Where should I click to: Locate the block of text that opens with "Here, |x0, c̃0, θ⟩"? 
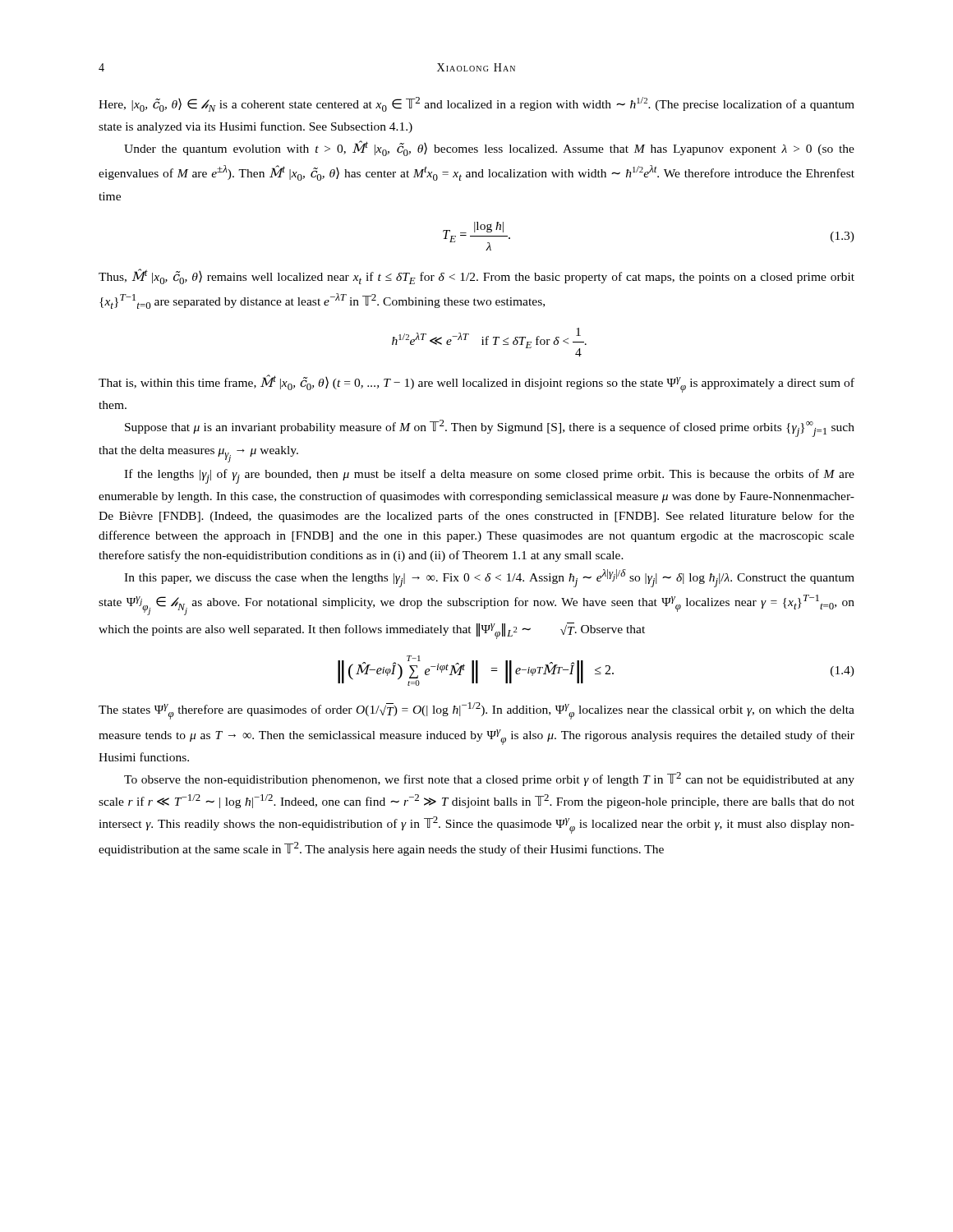point(476,114)
